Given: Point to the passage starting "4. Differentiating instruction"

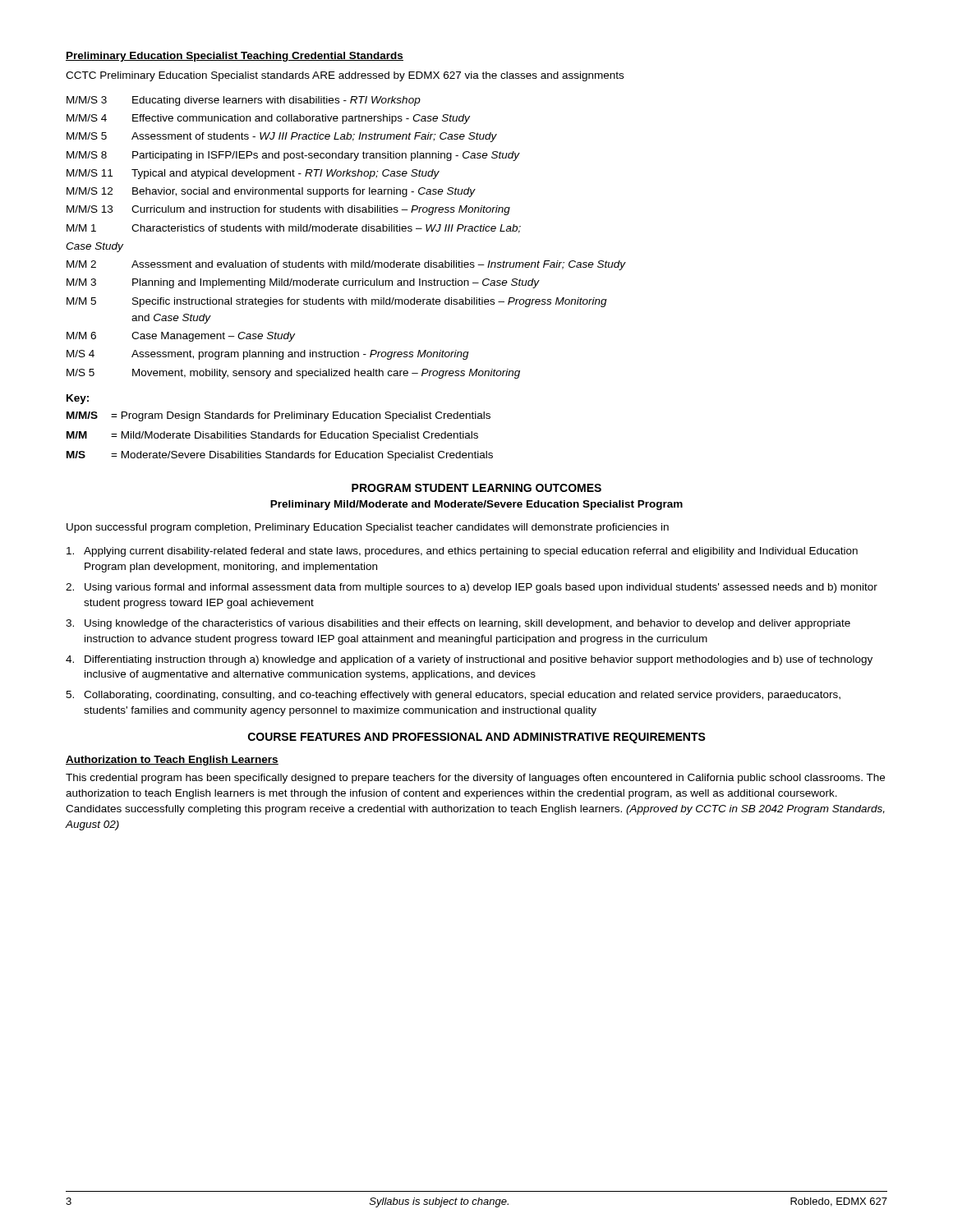Looking at the screenshot, I should [x=476, y=667].
